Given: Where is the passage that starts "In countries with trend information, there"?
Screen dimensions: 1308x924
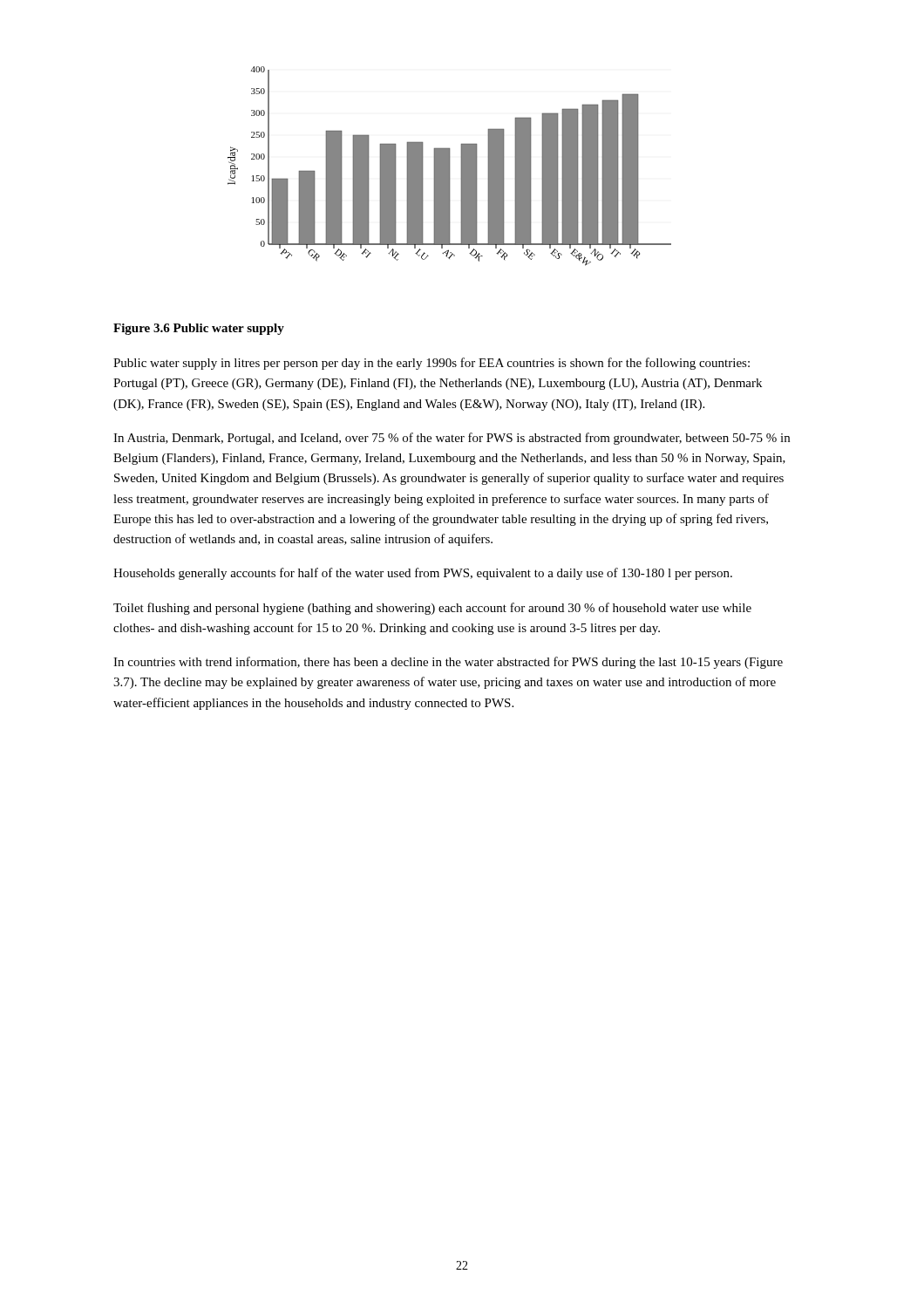Looking at the screenshot, I should point(448,682).
